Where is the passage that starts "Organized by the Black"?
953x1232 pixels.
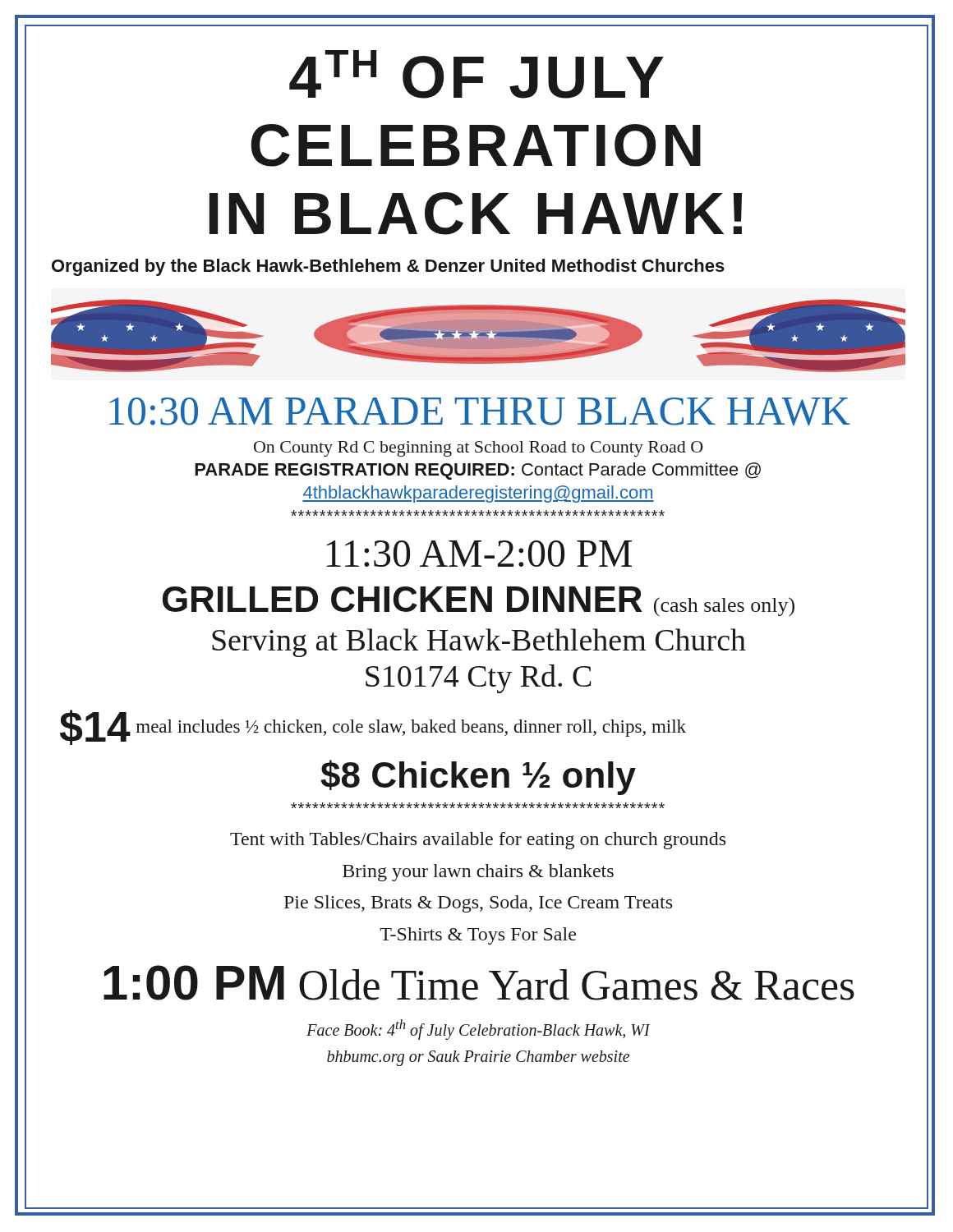tap(388, 266)
